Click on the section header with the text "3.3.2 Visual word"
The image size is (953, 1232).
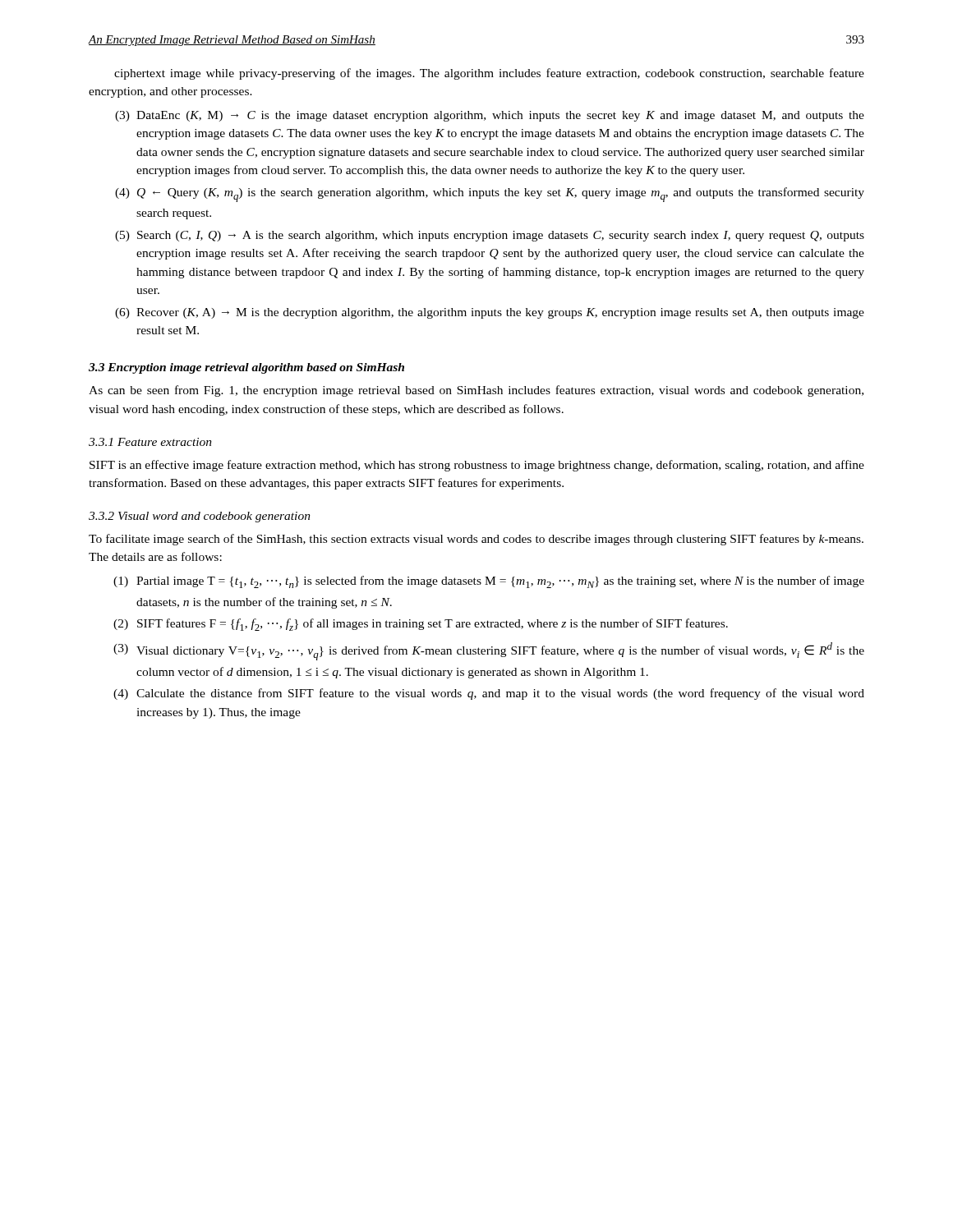coord(200,516)
